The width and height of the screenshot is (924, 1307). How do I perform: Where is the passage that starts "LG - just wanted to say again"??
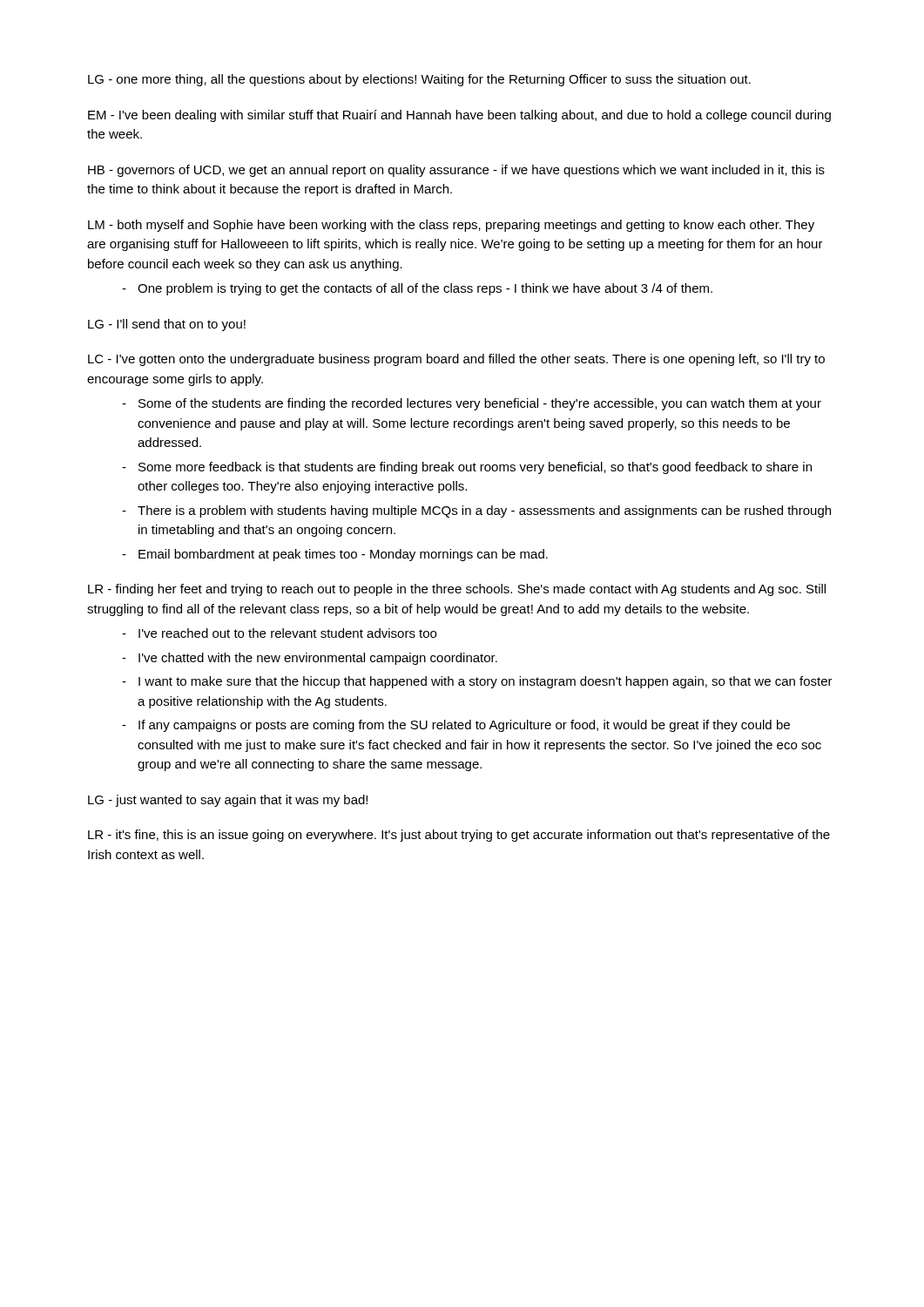point(228,799)
